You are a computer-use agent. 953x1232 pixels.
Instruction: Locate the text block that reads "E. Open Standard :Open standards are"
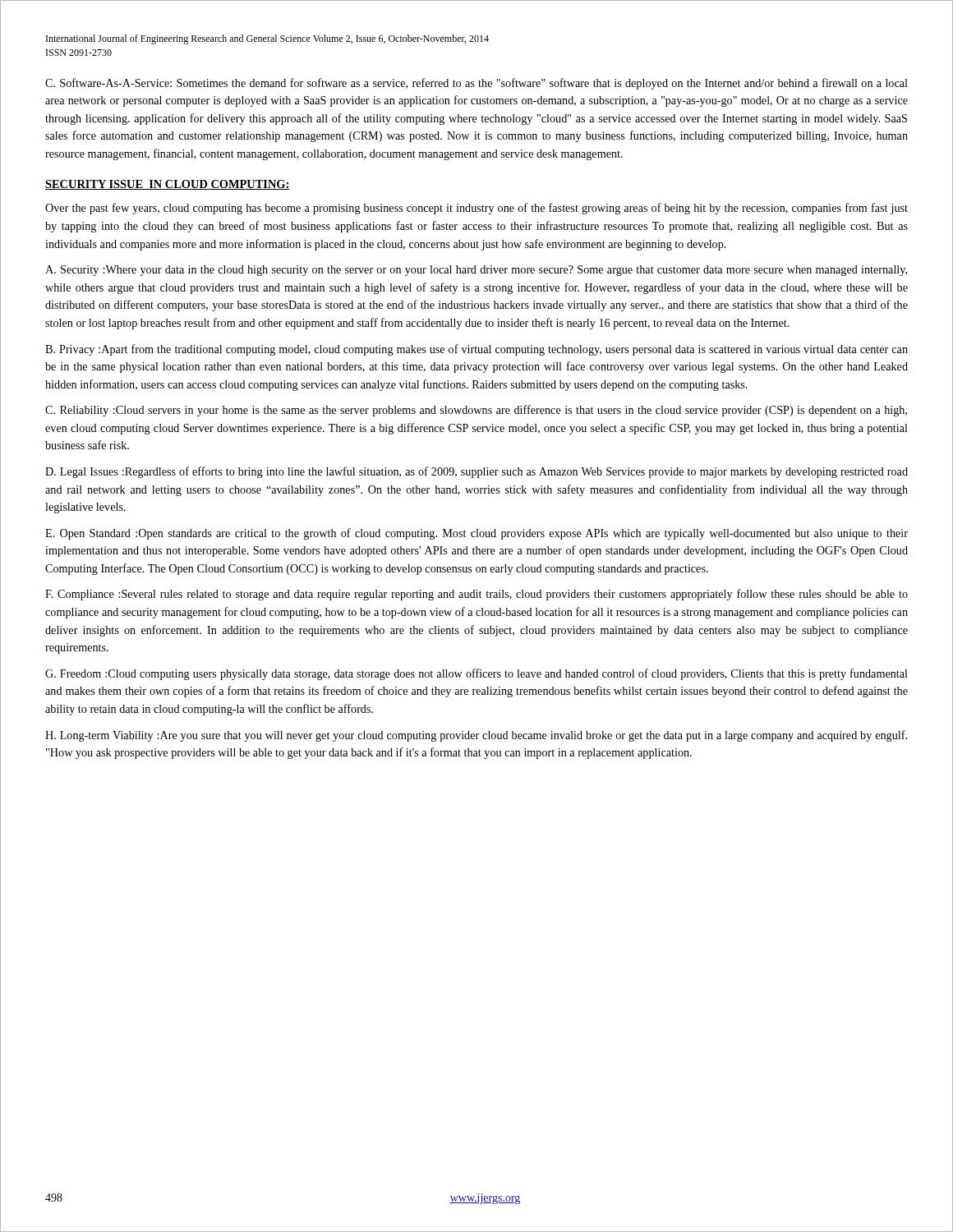(x=476, y=551)
